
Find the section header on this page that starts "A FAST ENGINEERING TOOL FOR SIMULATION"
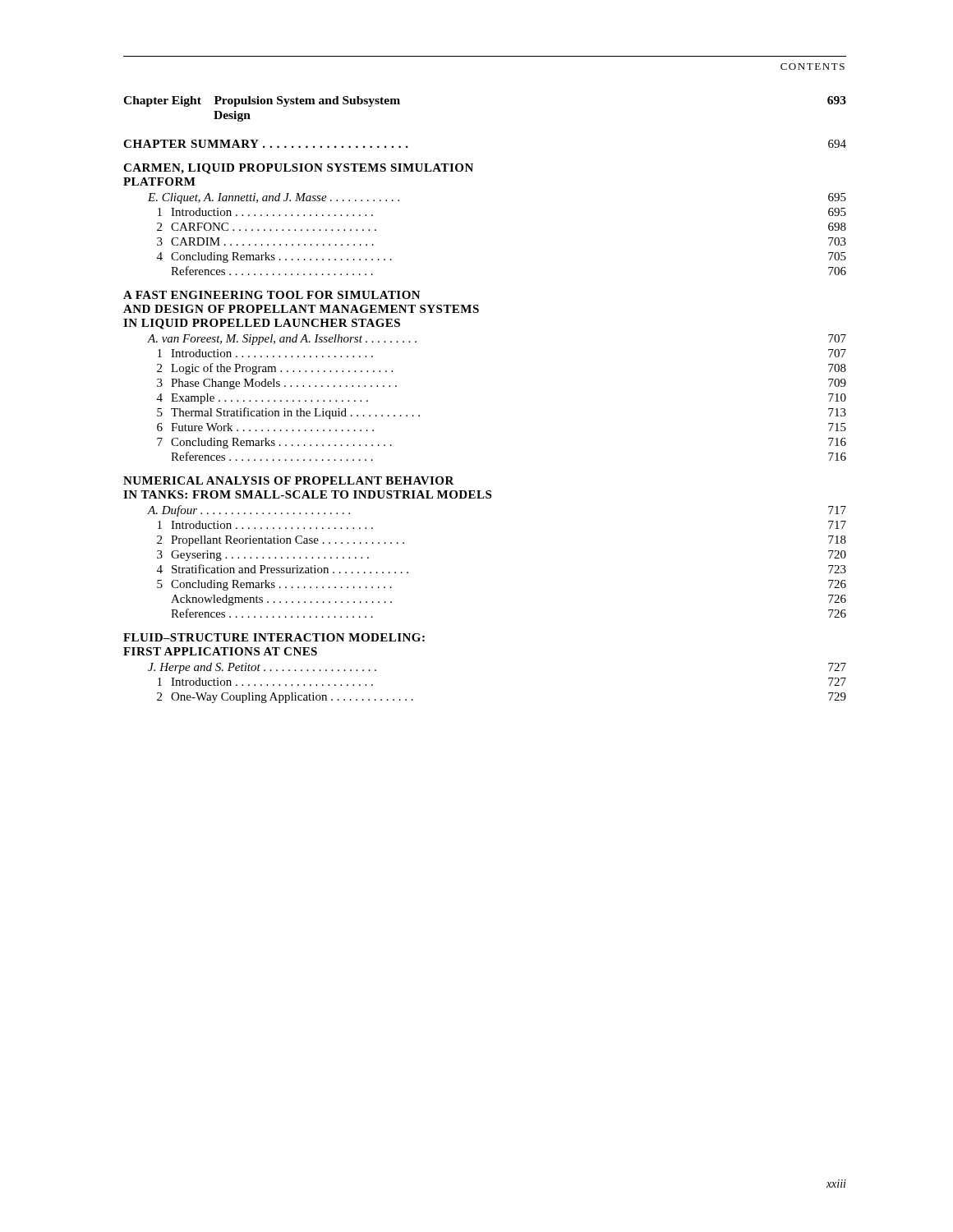(x=485, y=309)
